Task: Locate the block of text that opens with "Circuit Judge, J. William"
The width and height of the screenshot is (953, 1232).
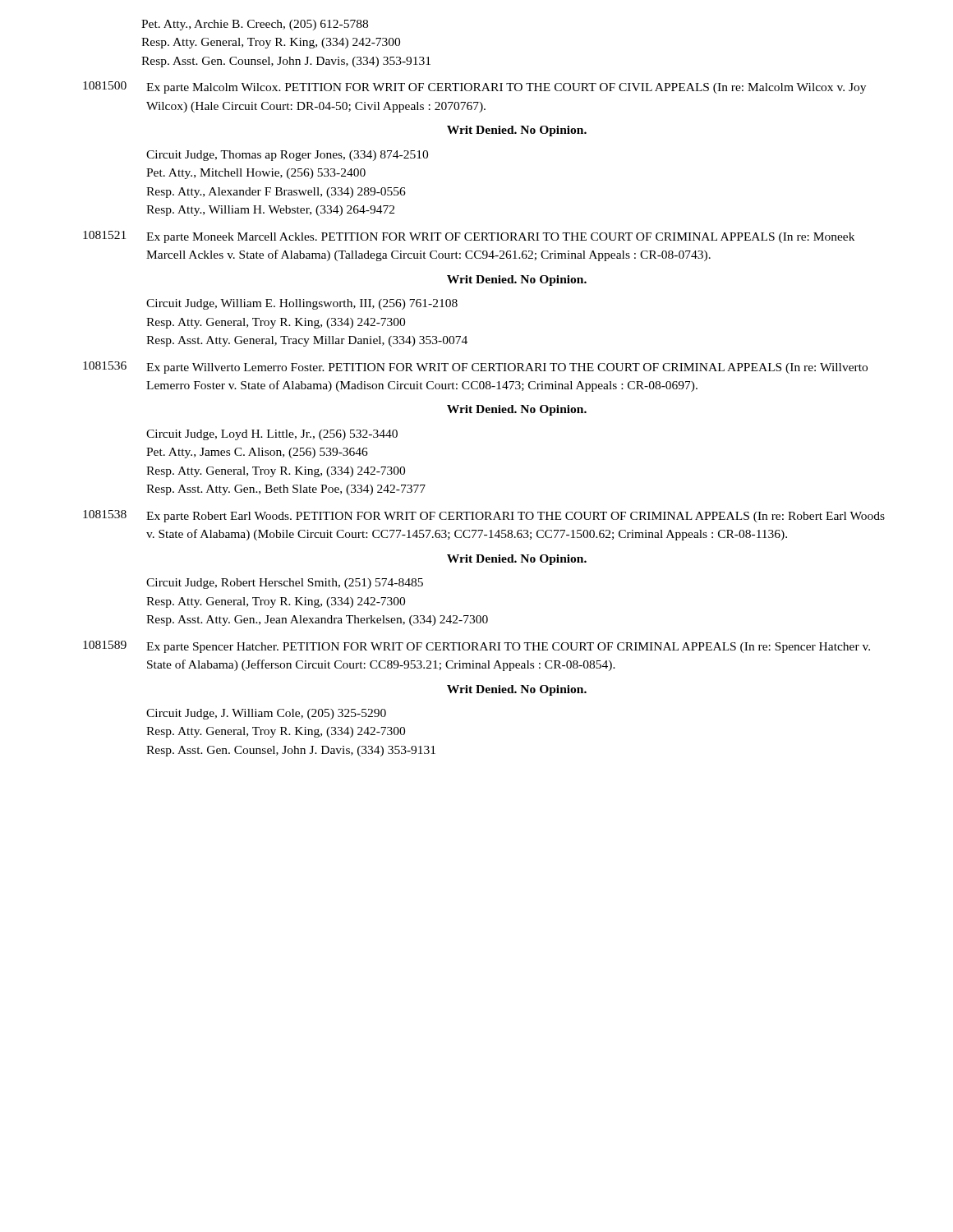Action: 266,714
